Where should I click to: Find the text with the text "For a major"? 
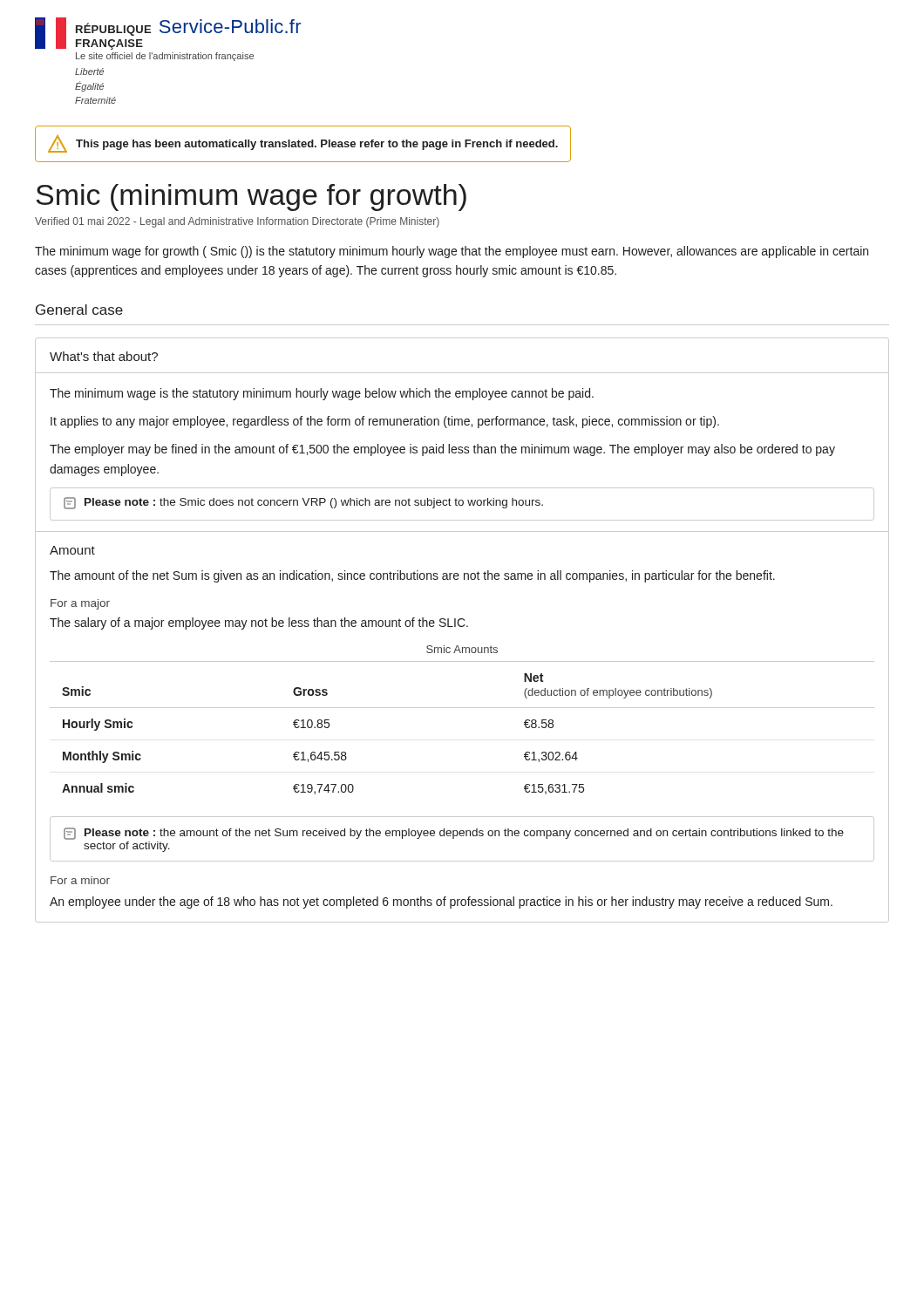coord(80,603)
